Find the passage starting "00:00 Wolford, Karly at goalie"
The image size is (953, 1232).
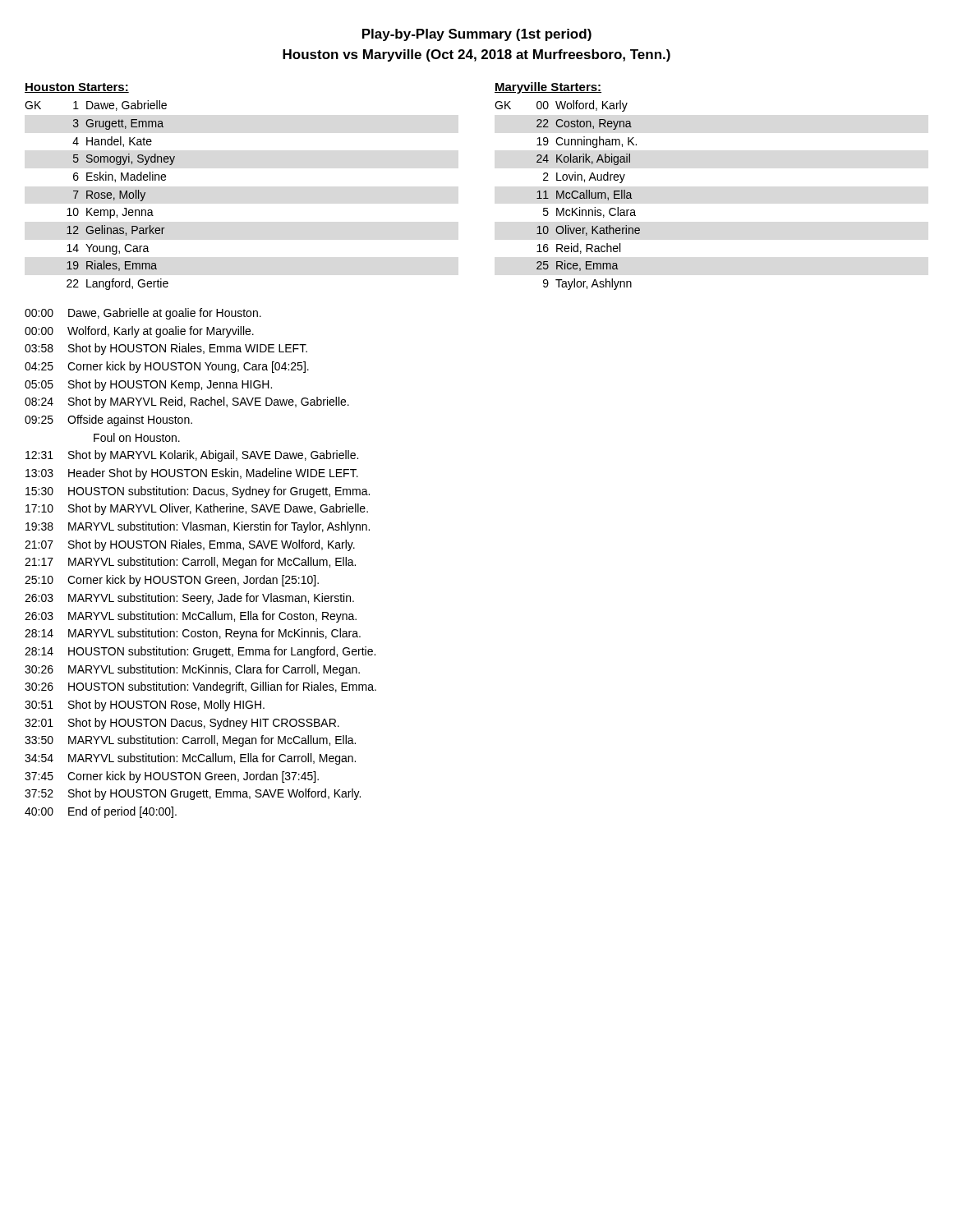coord(139,332)
